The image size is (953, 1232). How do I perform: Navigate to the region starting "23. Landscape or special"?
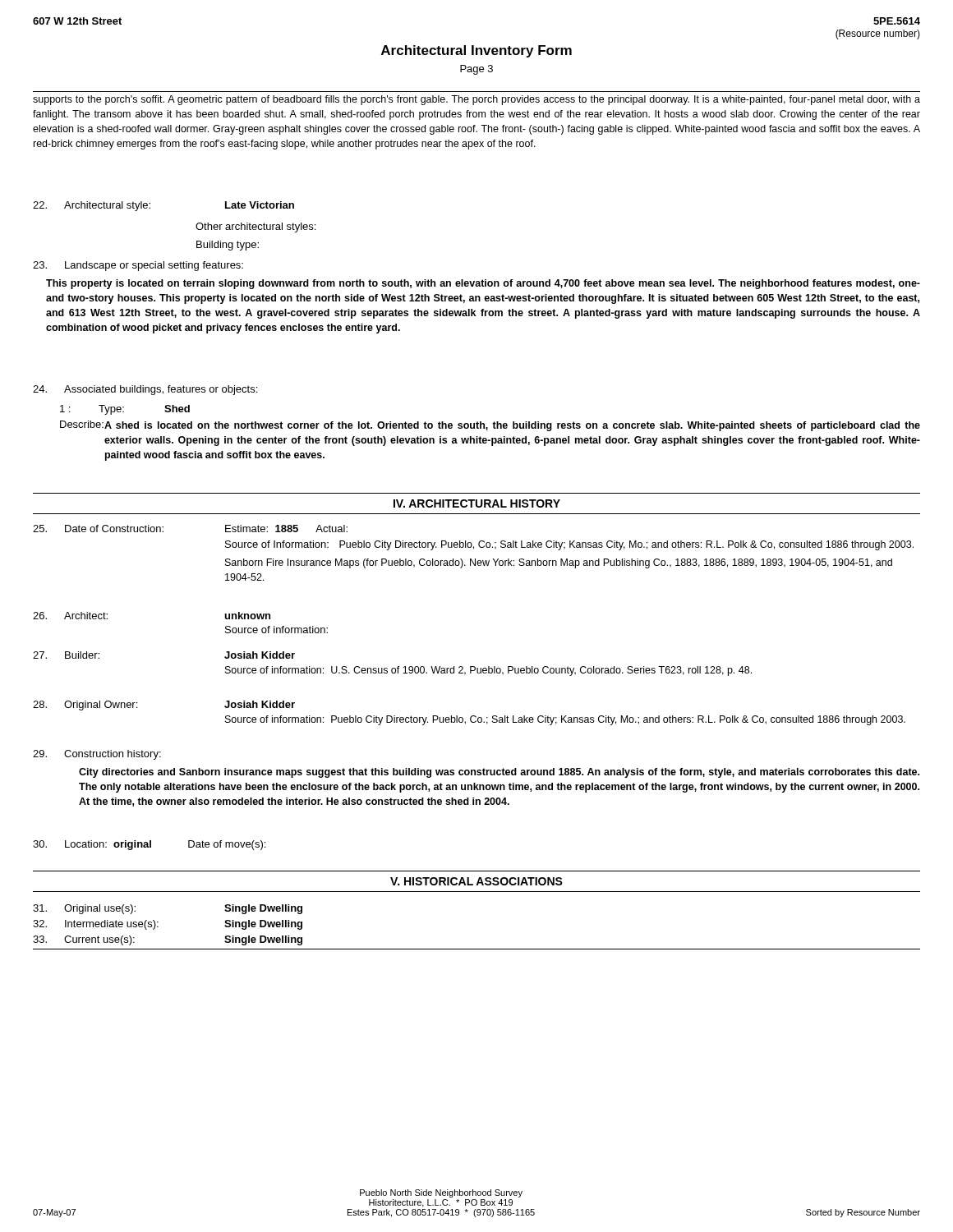138,265
